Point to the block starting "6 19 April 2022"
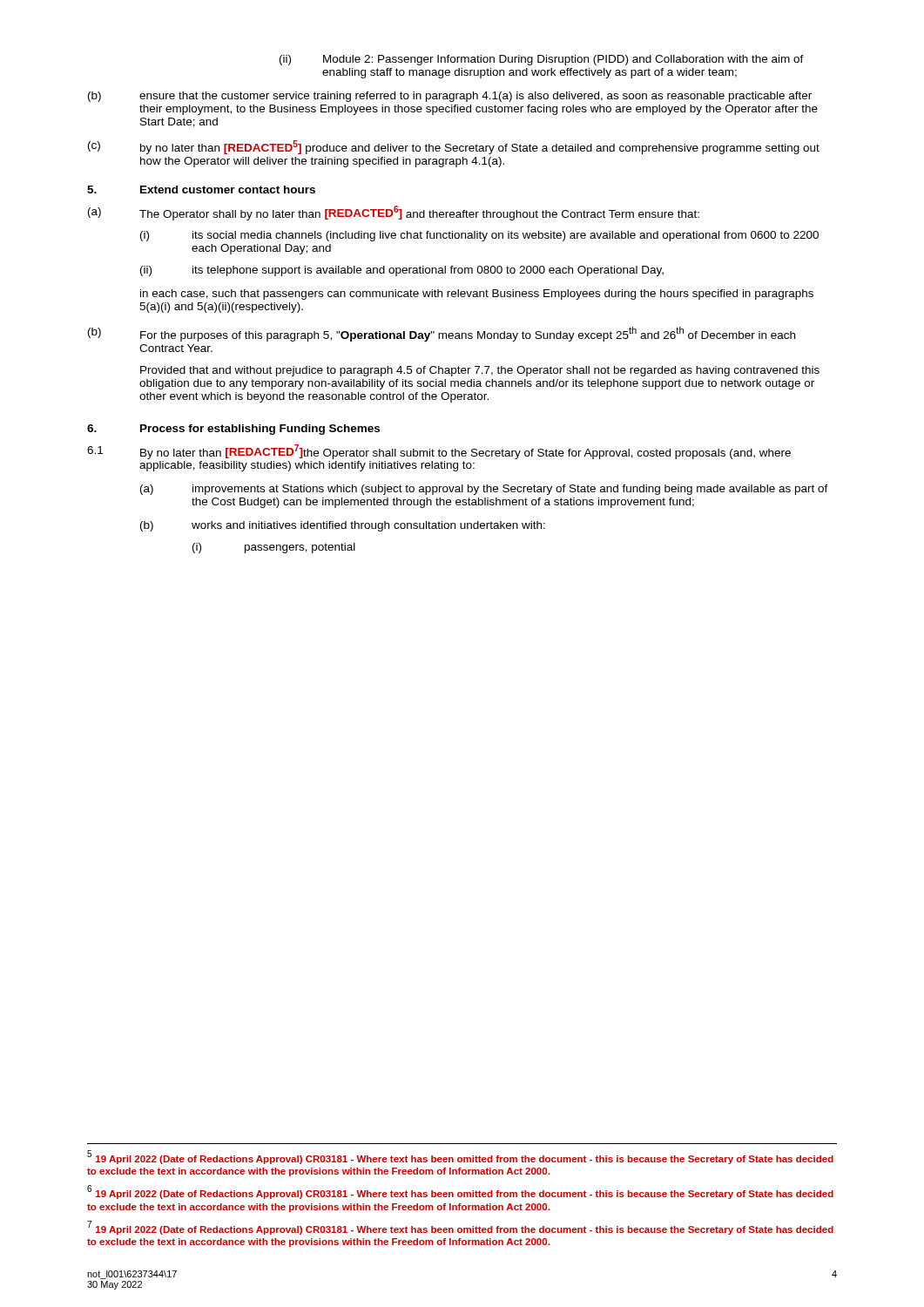The height and width of the screenshot is (1307, 924). [x=460, y=1198]
